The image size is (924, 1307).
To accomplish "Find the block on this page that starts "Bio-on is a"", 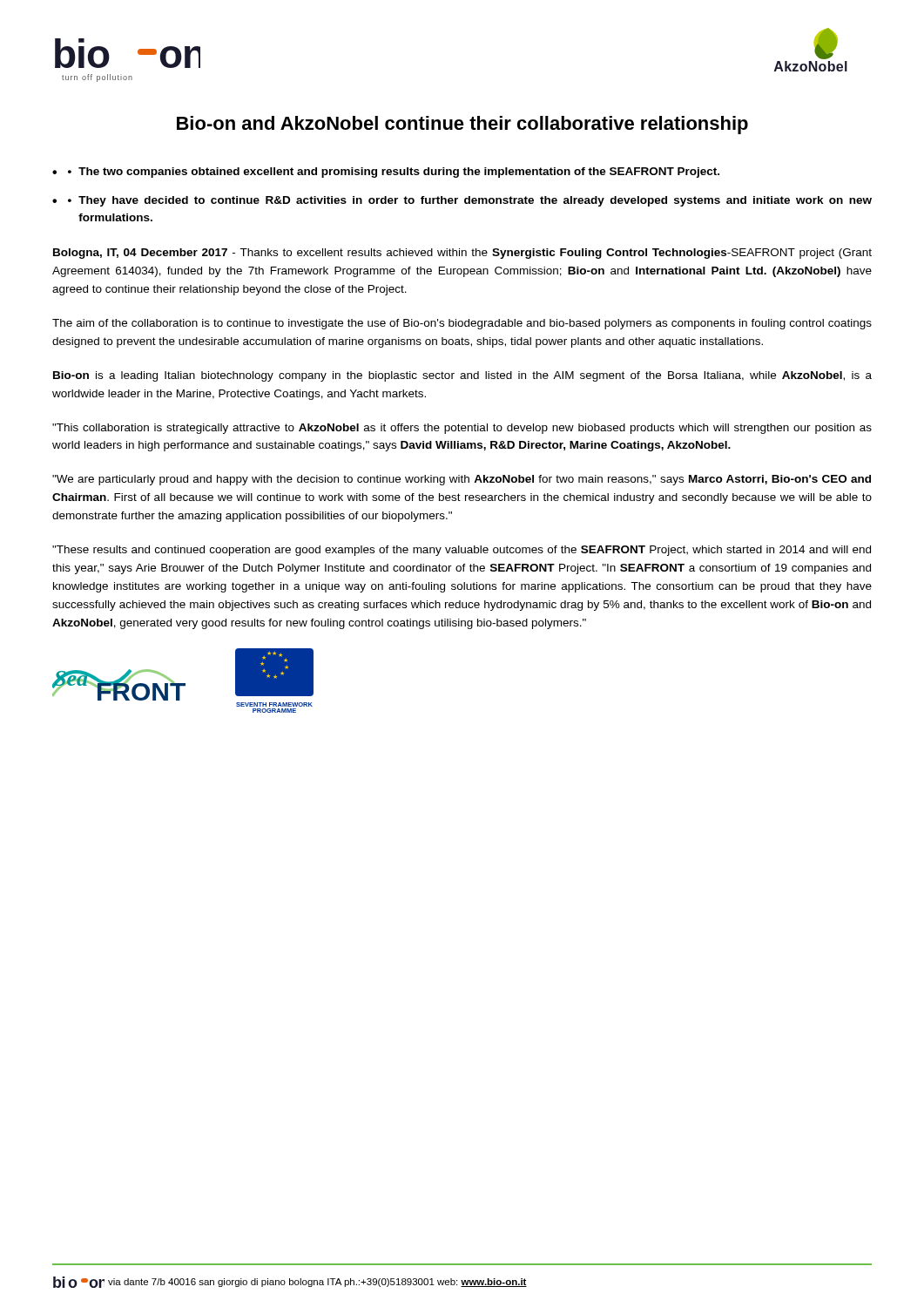I will (x=462, y=384).
